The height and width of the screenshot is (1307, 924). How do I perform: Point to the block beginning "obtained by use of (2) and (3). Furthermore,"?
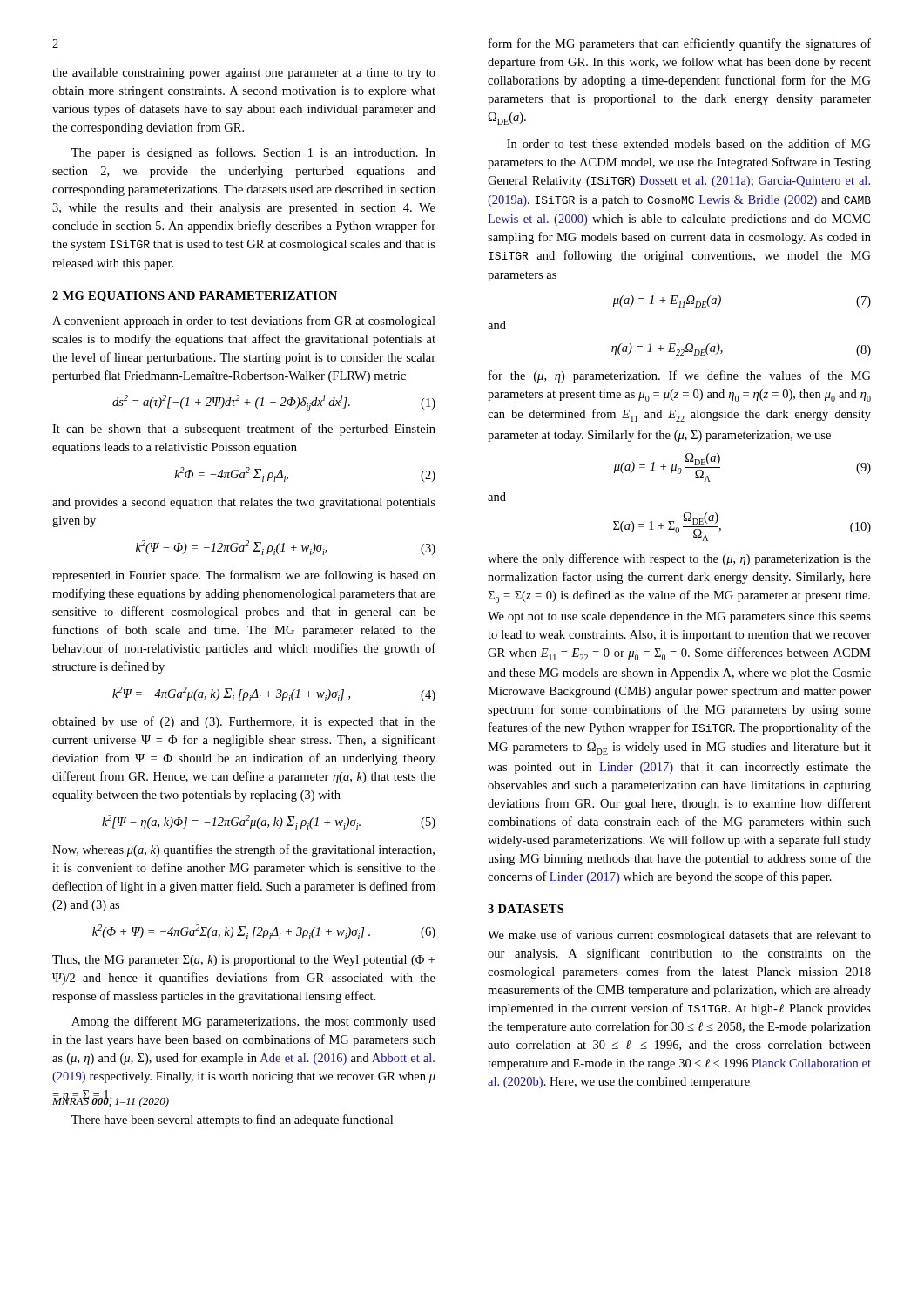(244, 758)
